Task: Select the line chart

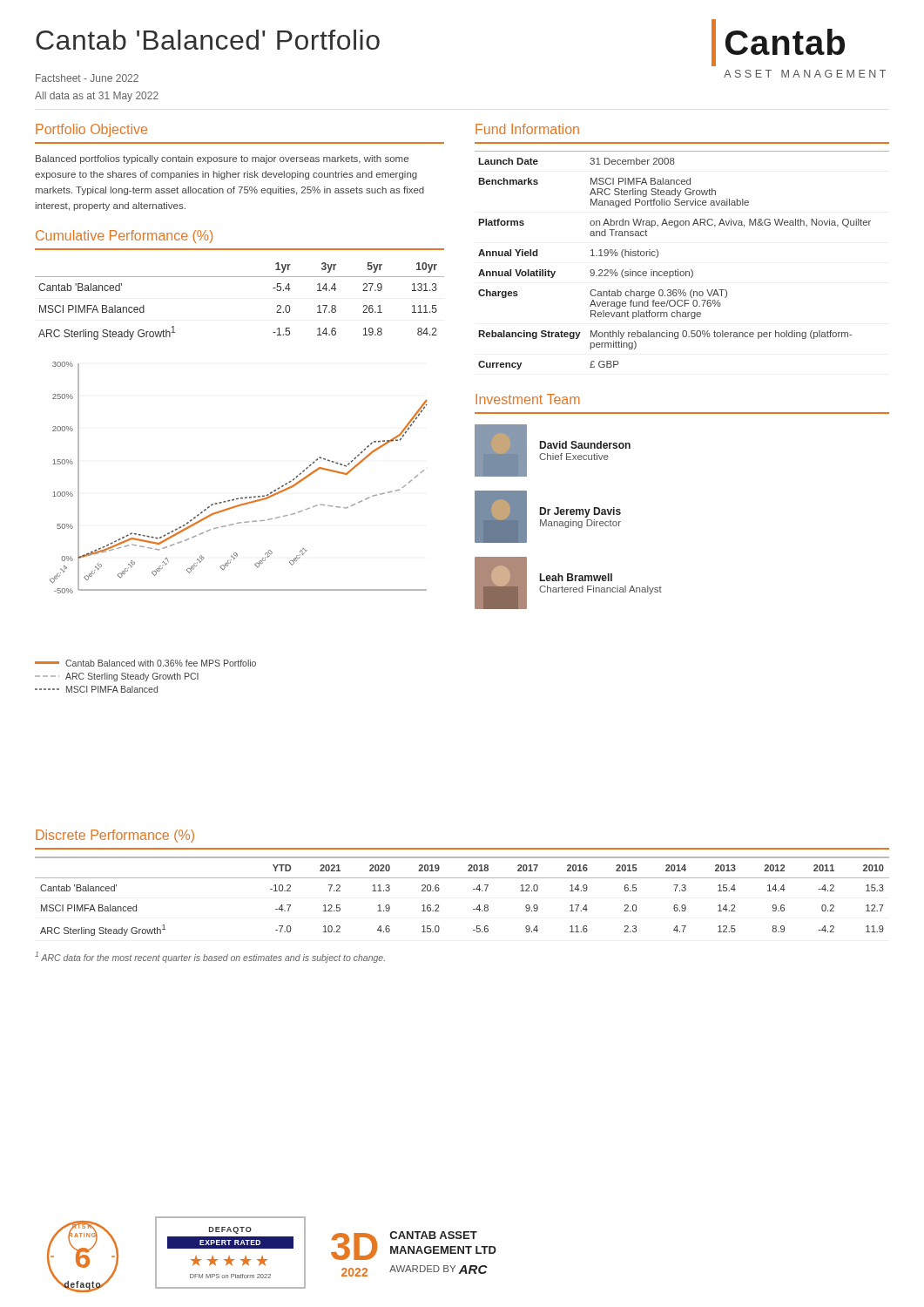Action: [240, 504]
